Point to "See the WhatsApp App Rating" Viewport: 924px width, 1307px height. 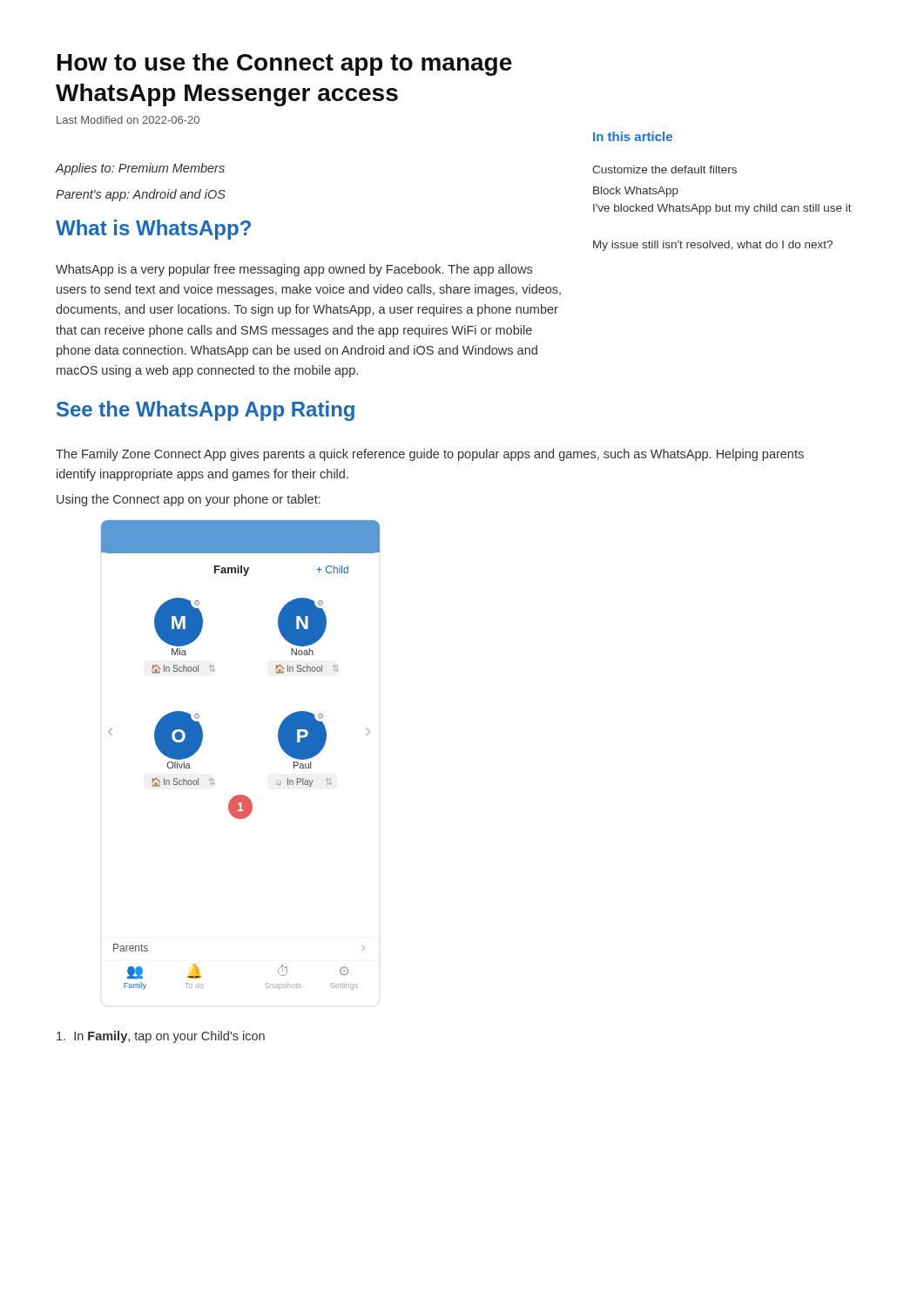pyautogui.click(x=339, y=410)
